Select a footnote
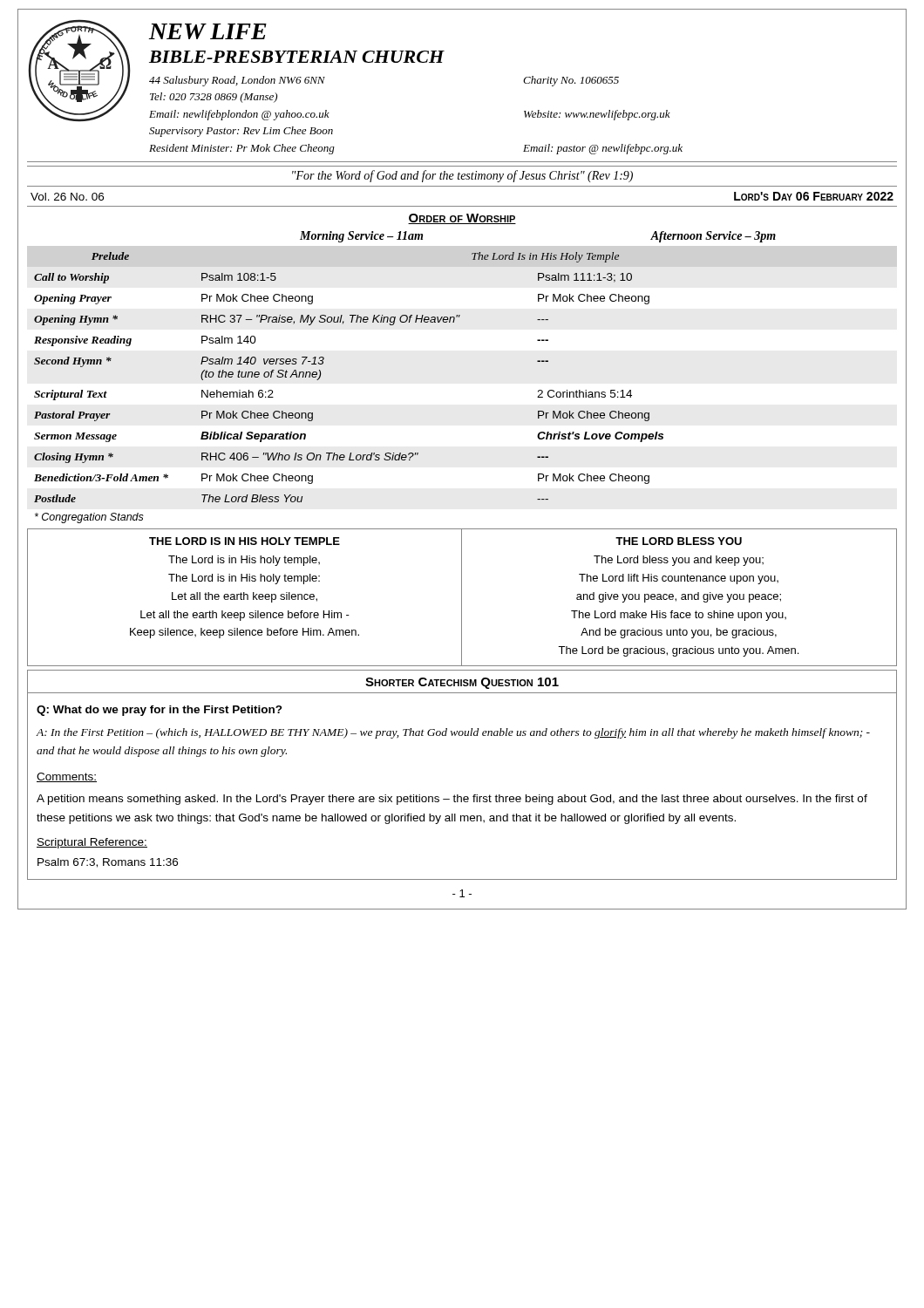 point(89,517)
